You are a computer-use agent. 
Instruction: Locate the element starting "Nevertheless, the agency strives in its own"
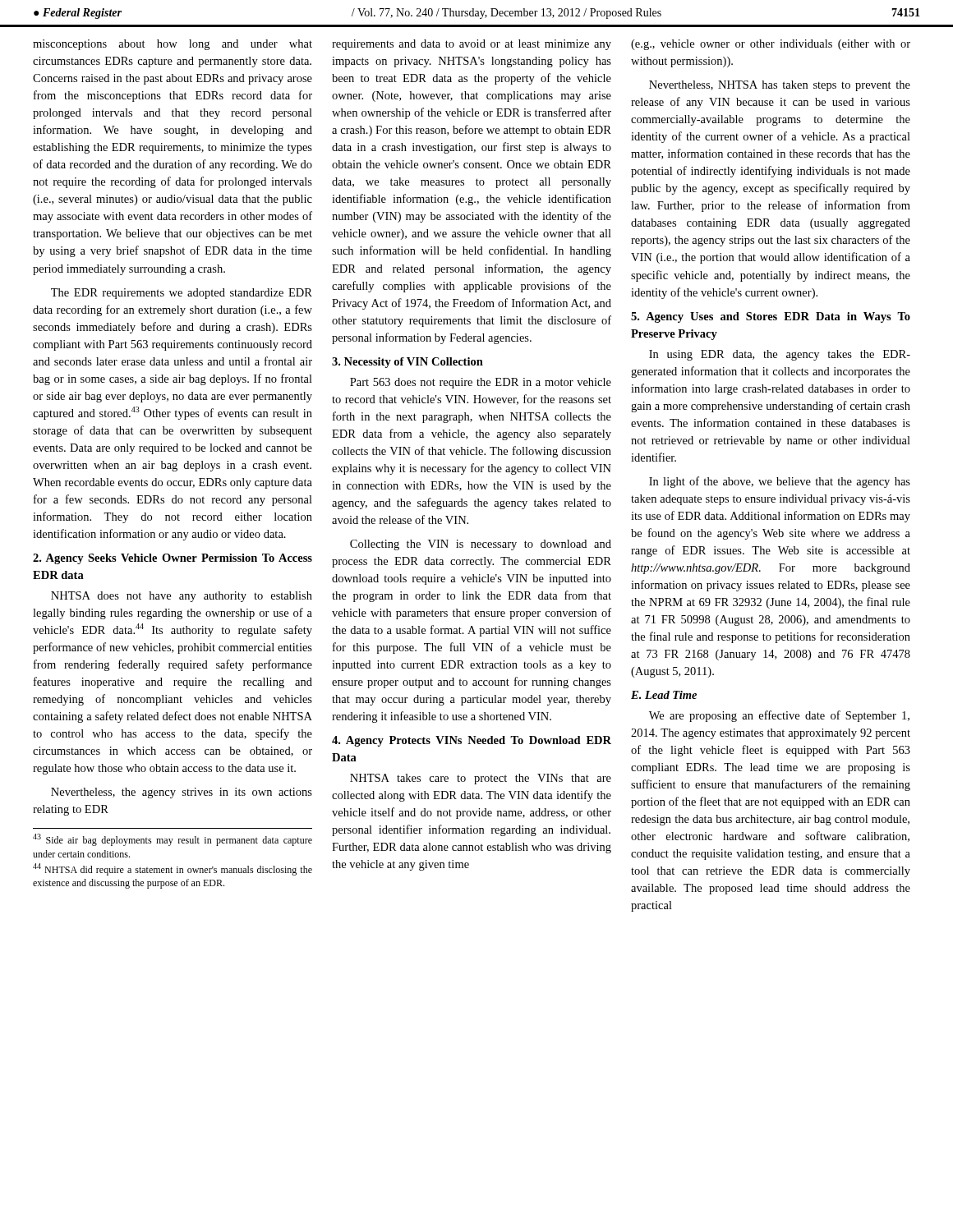(173, 801)
